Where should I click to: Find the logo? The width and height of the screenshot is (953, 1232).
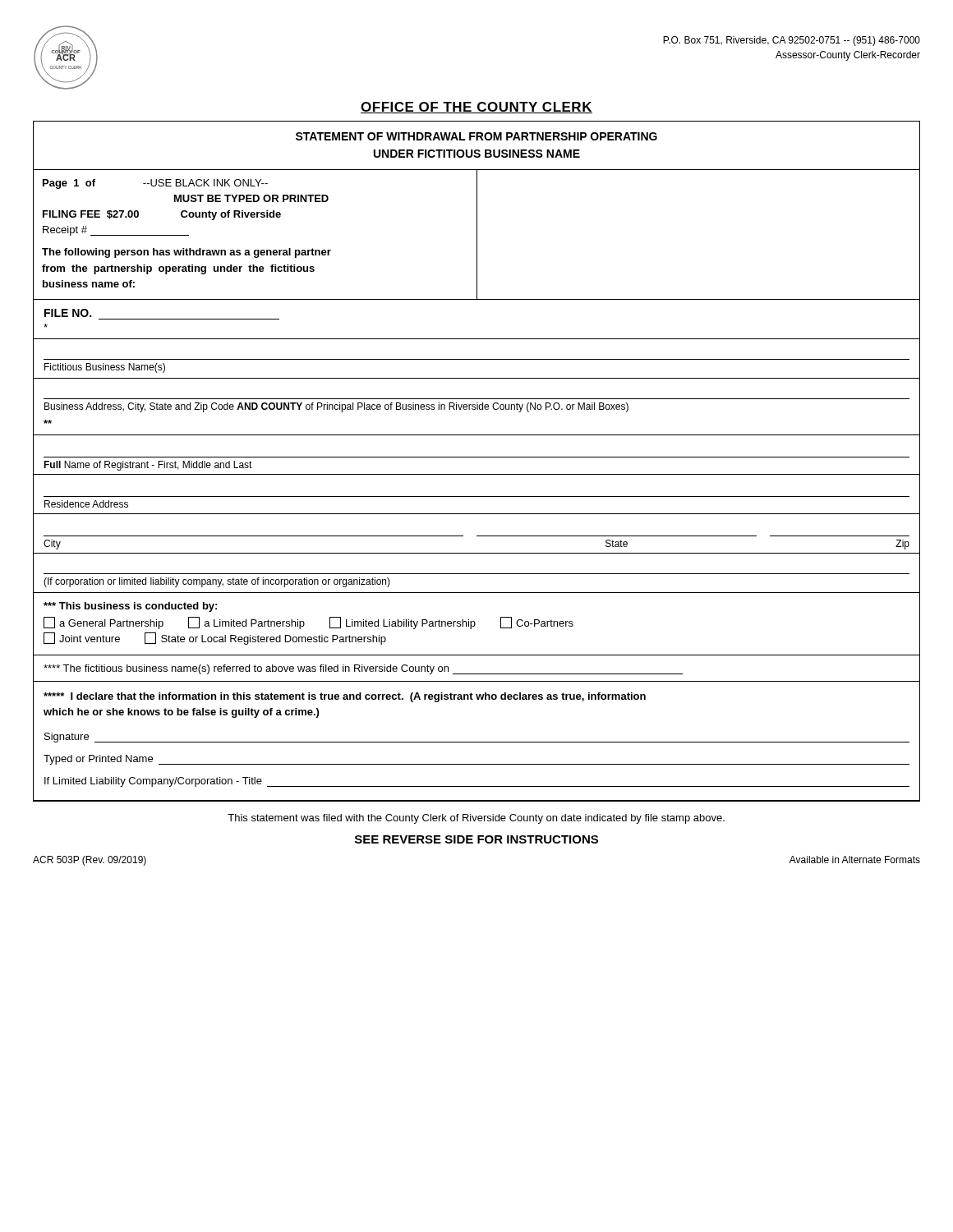pos(70,59)
